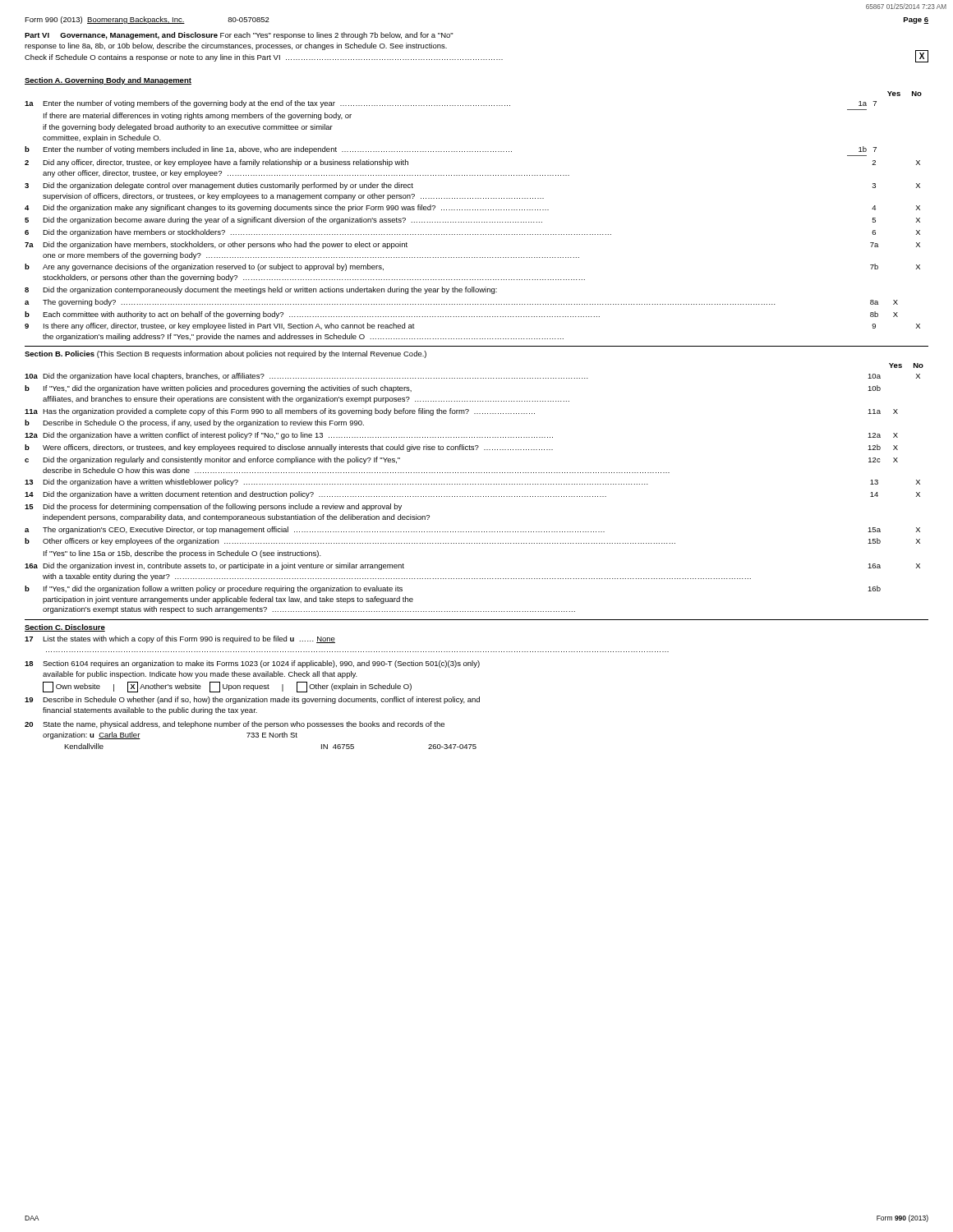Find the passage starting "18 Section 6104 requires"
This screenshot has height=1232, width=953.
point(476,675)
